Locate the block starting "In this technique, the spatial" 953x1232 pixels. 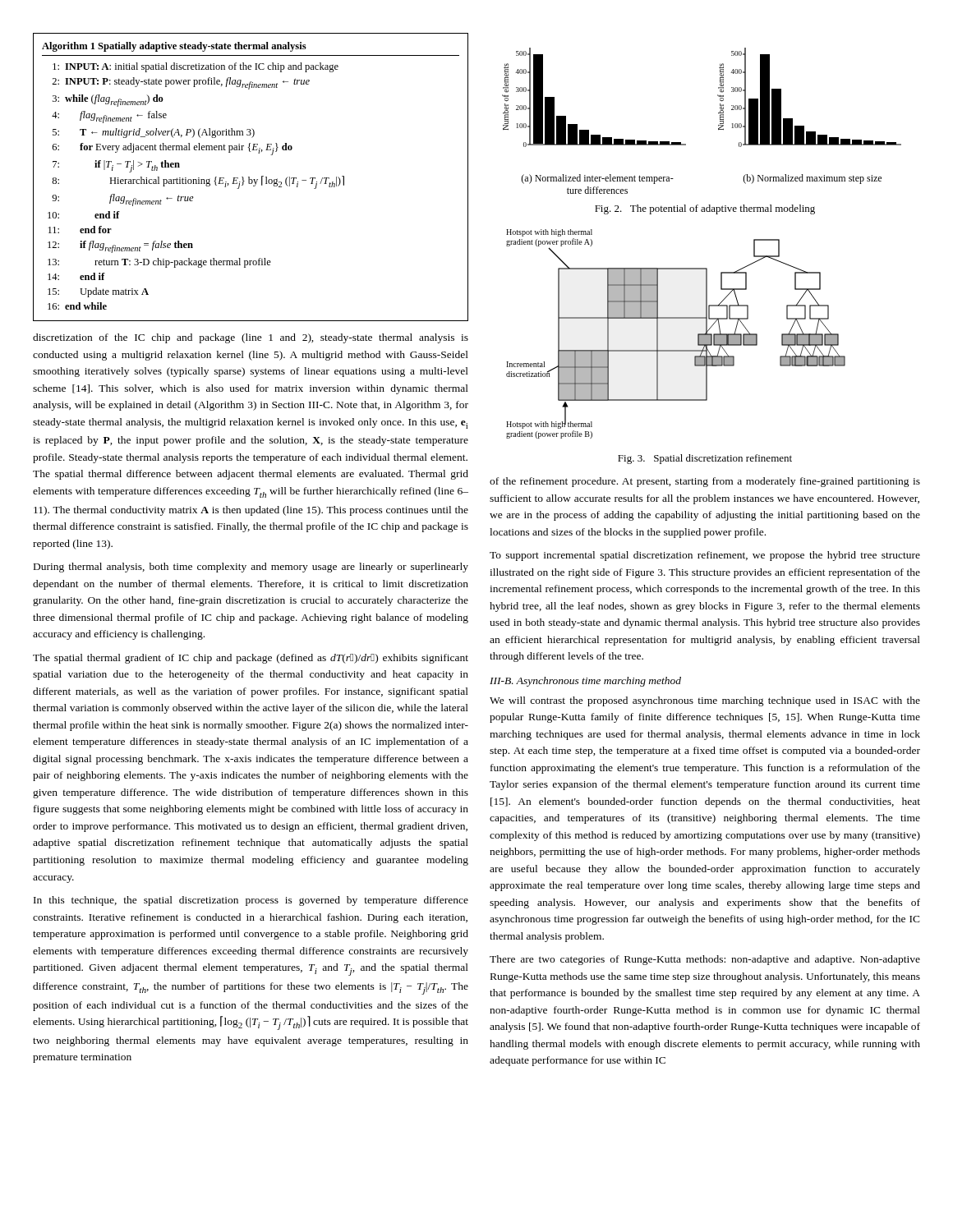[251, 978]
